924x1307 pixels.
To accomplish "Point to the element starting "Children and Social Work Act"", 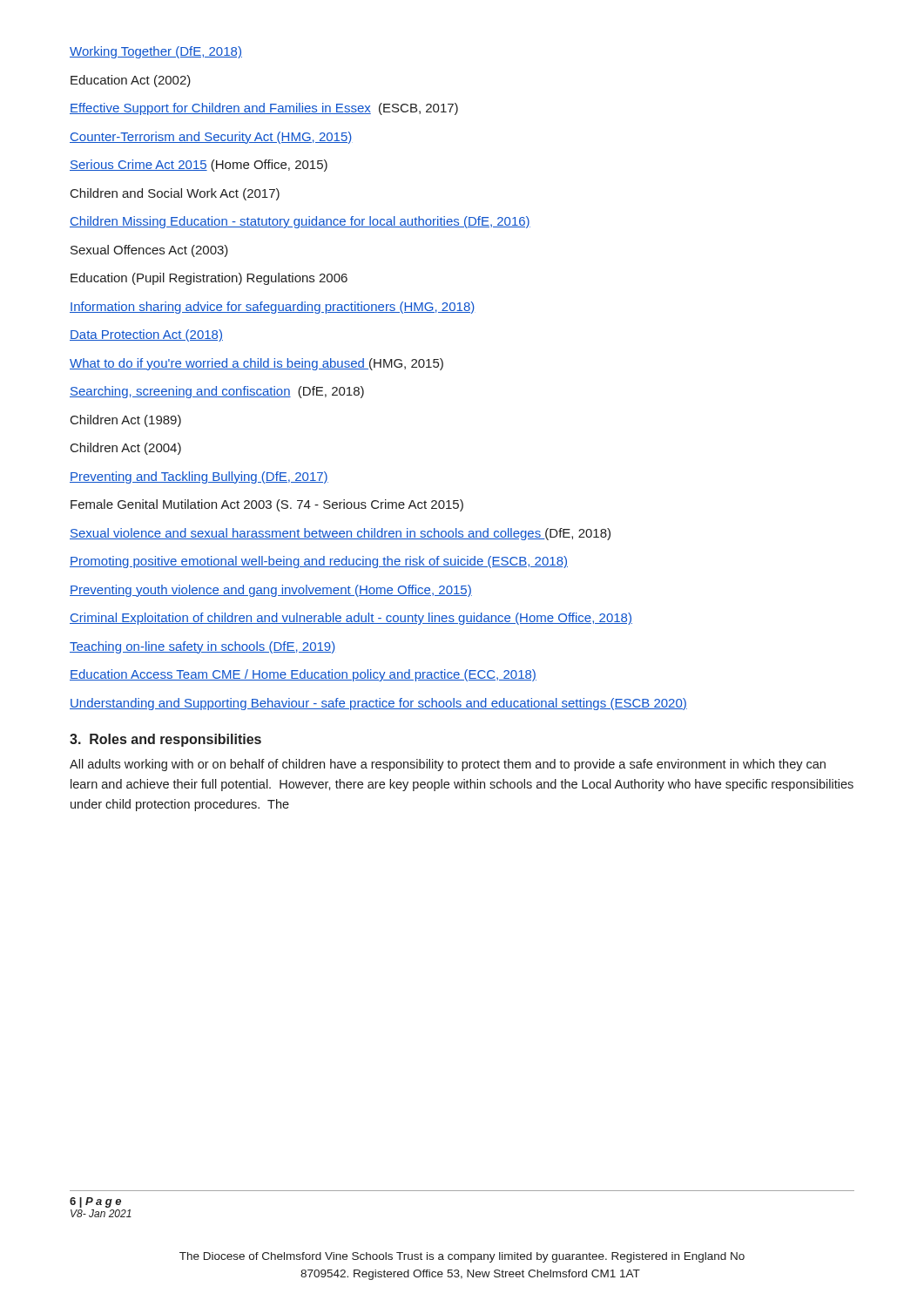I will tap(175, 193).
